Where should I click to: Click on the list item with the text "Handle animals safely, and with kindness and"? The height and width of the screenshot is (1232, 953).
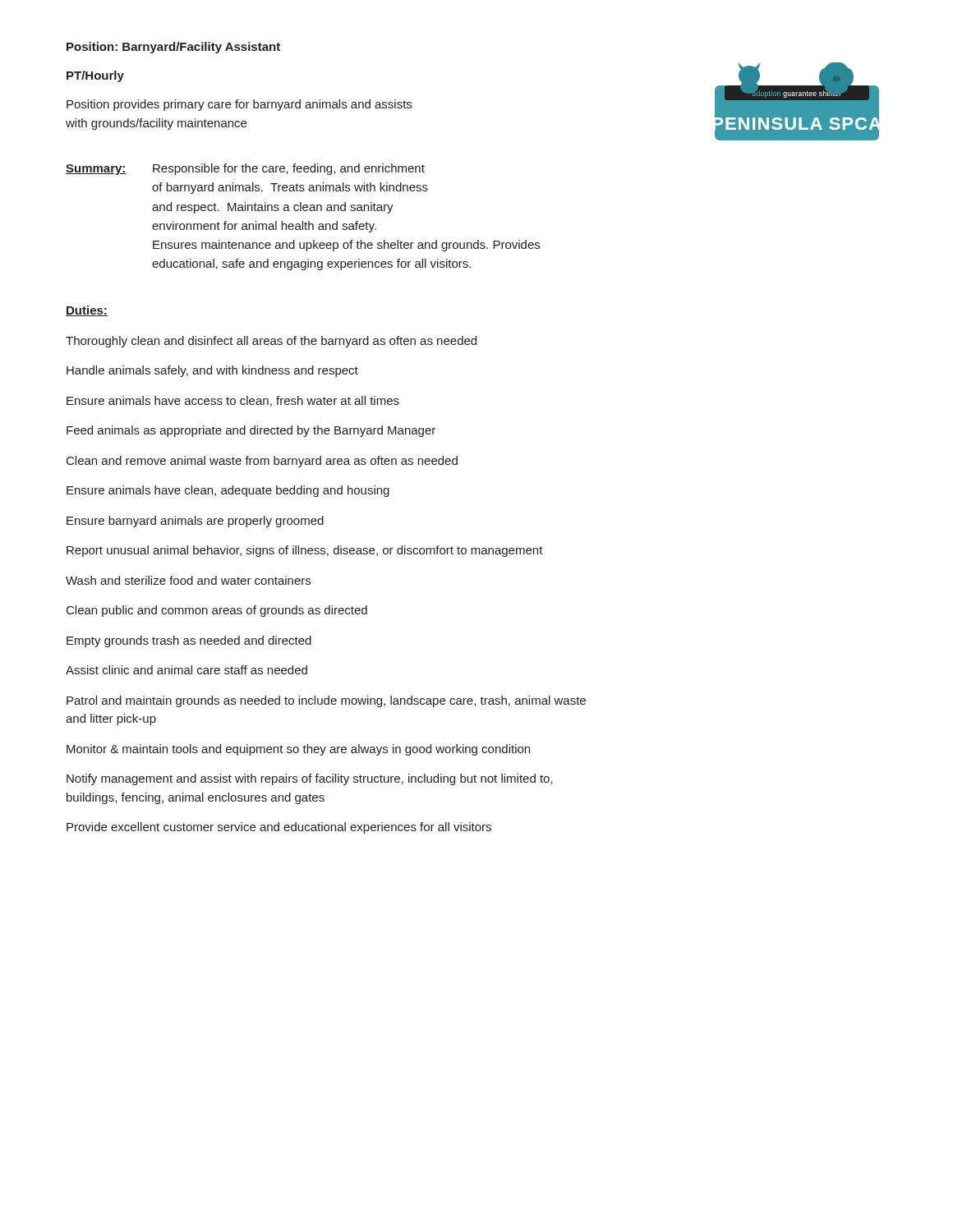tap(212, 370)
